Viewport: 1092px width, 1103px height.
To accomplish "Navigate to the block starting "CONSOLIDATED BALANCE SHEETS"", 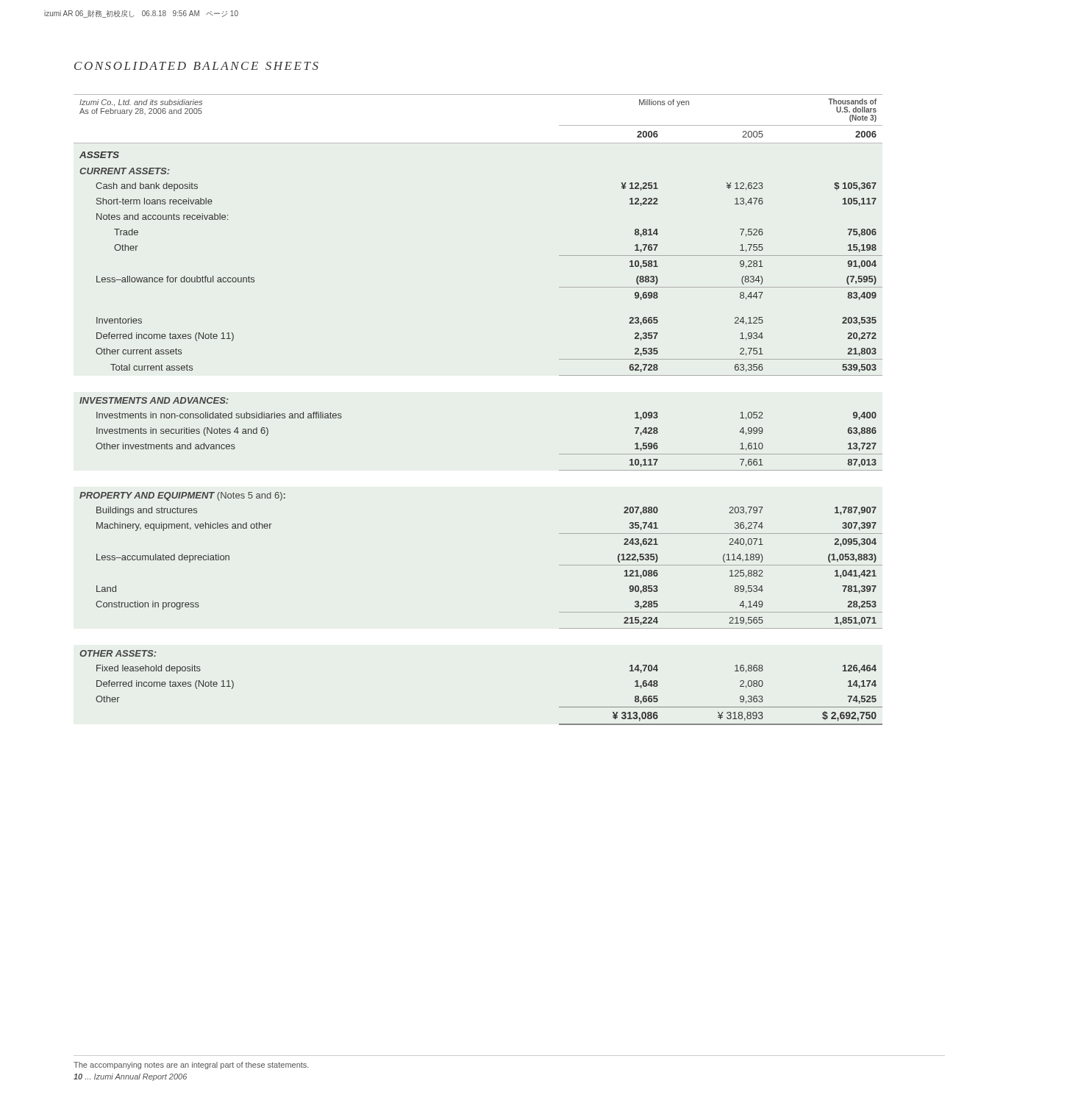I will (196, 66).
